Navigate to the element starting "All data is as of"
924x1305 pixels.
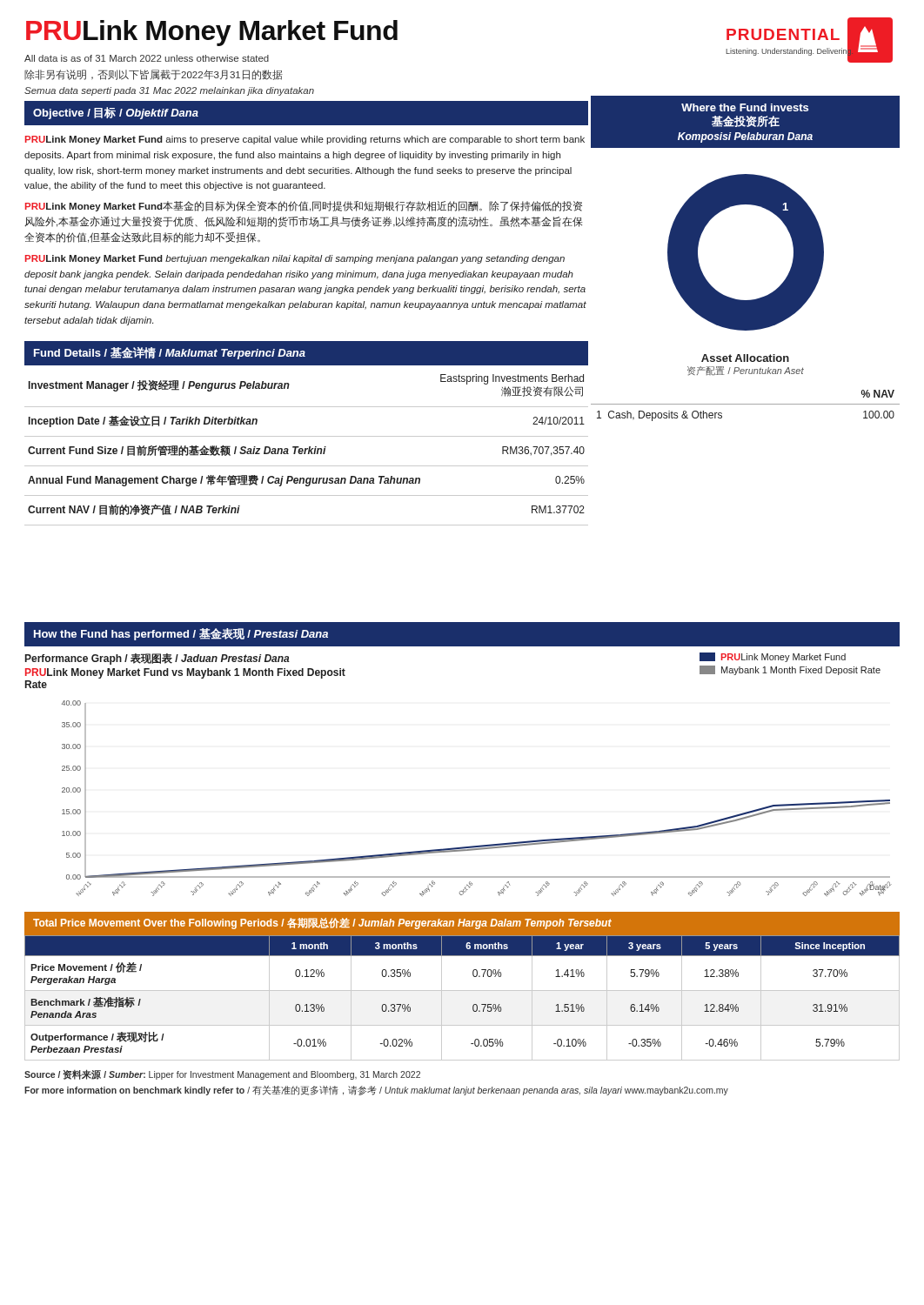169,74
